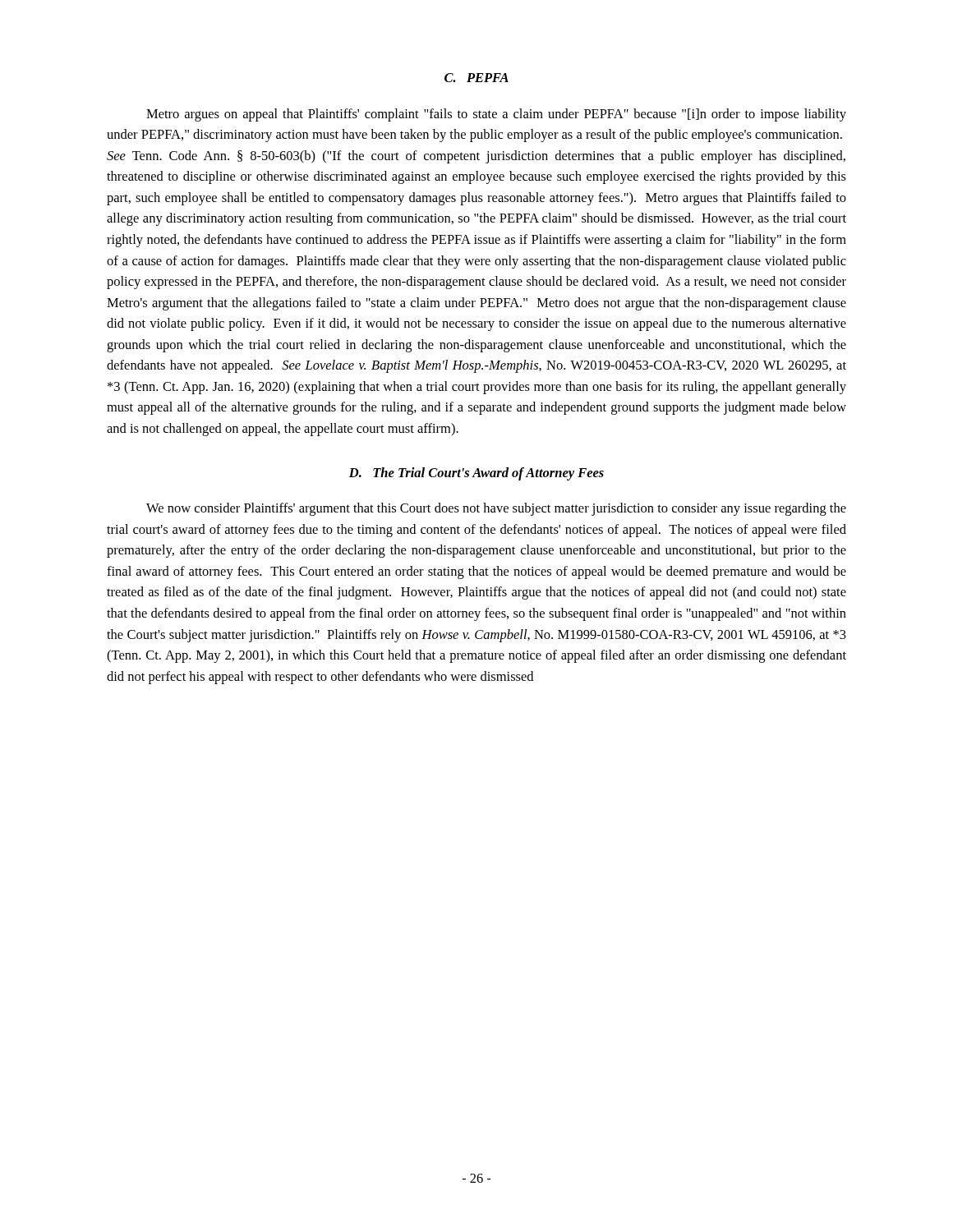Viewport: 953px width, 1232px height.
Task: Locate the section header with the text "D. The Trial Court's Award of Attorney Fees"
Action: [476, 472]
